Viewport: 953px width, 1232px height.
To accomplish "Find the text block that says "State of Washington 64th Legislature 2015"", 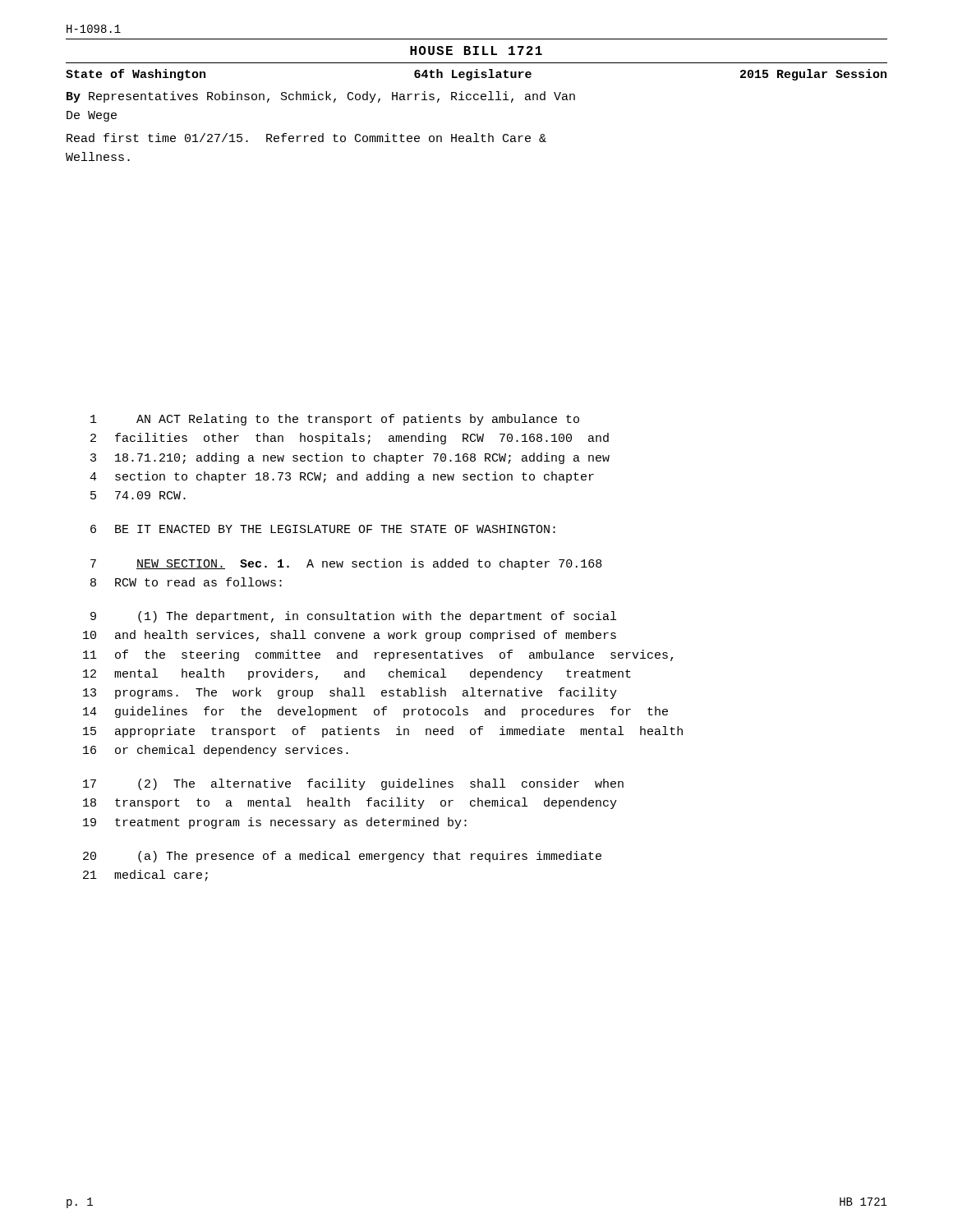I will tap(476, 75).
